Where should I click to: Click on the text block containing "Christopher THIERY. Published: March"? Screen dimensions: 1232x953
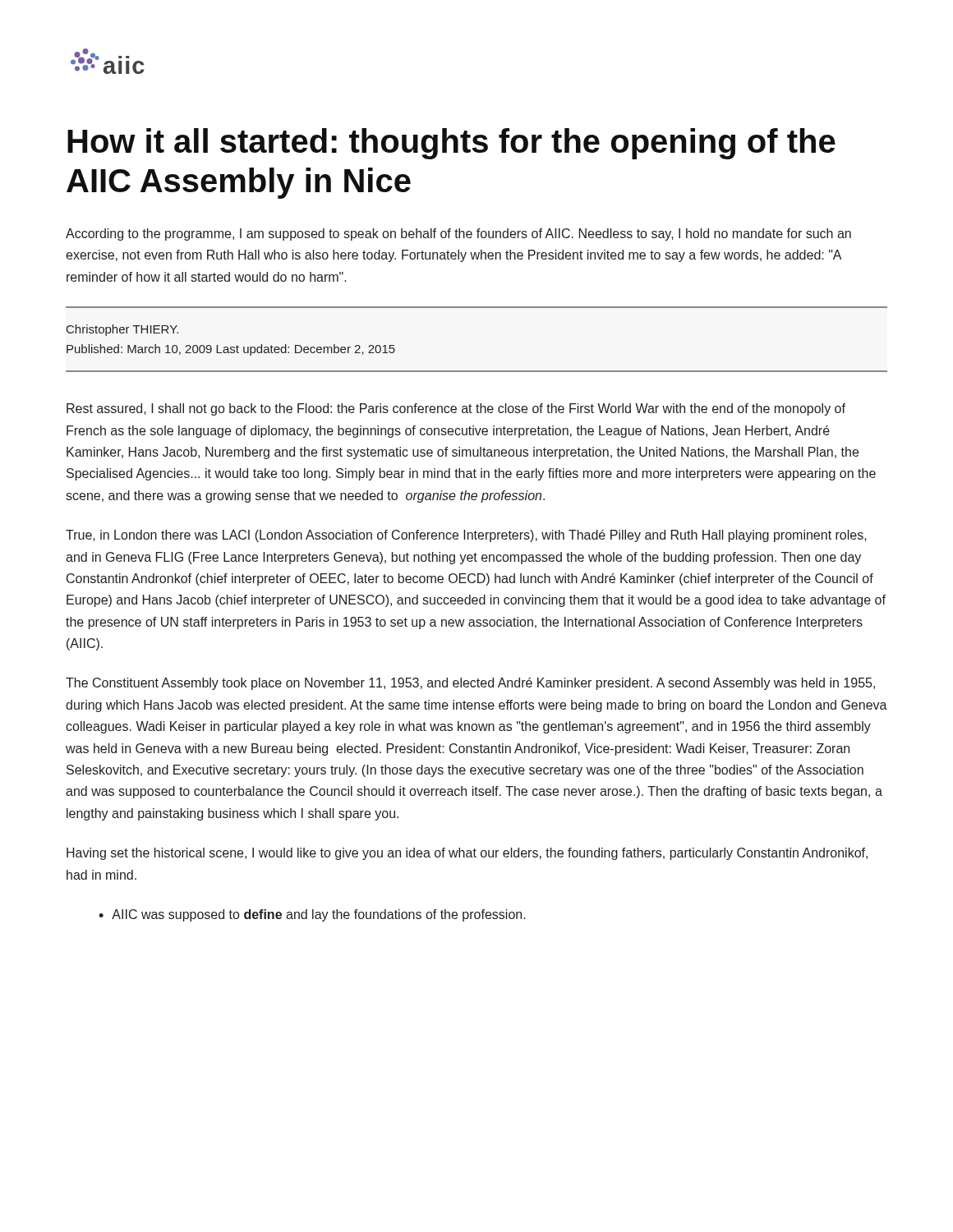122,330
